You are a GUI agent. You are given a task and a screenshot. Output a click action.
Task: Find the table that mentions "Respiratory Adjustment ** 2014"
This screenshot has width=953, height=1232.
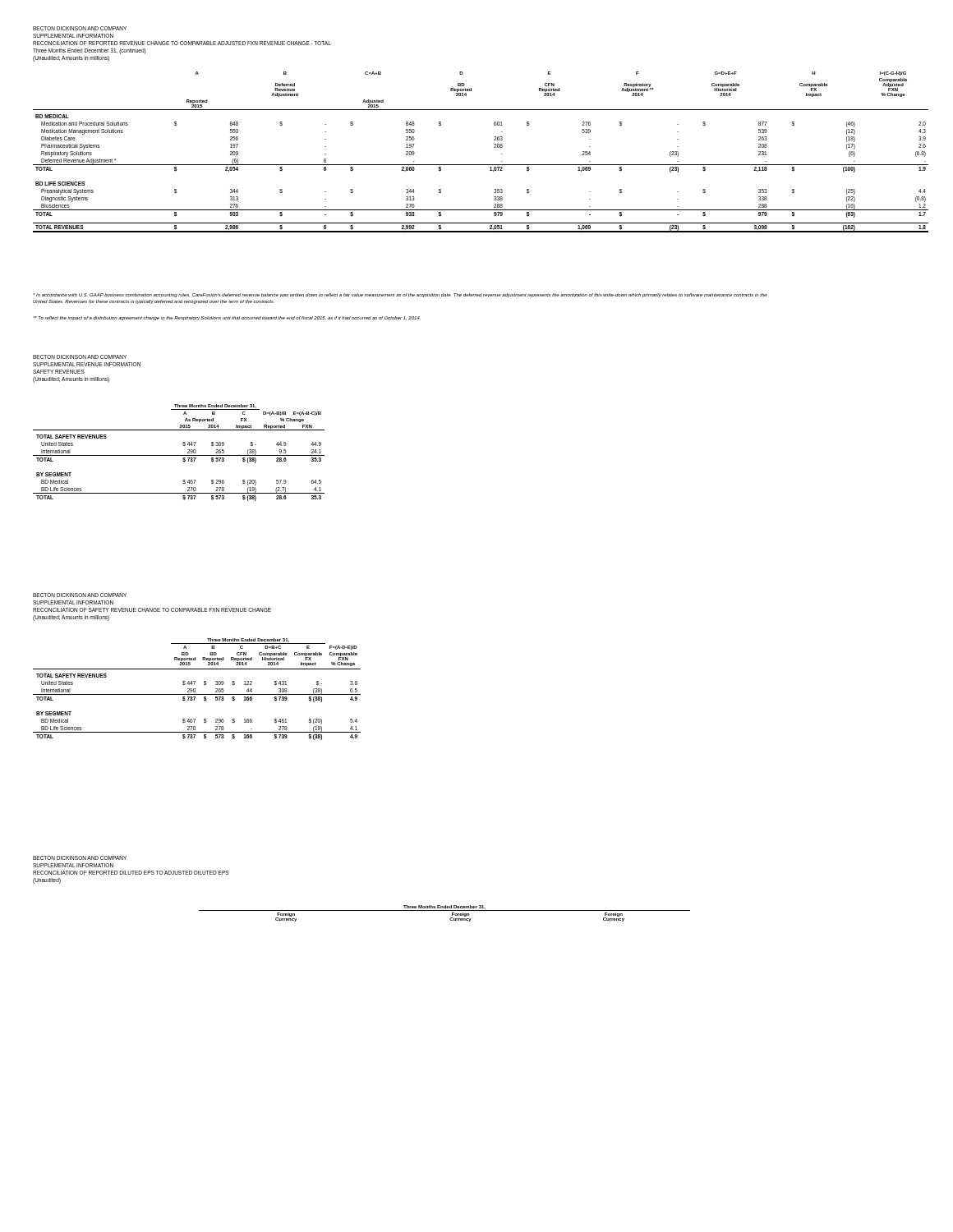(481, 151)
